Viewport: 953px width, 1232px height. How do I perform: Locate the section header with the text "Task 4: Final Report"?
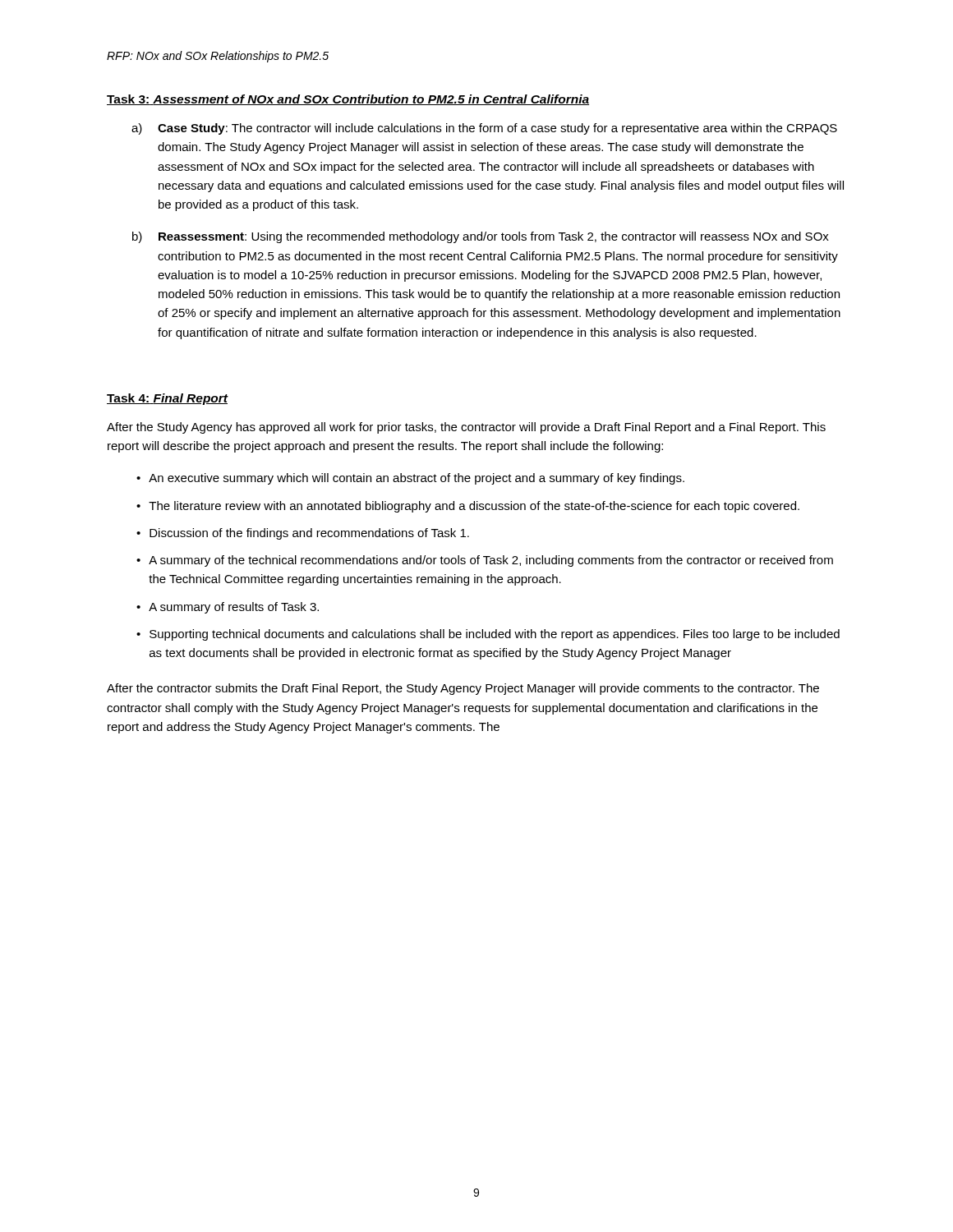167,398
